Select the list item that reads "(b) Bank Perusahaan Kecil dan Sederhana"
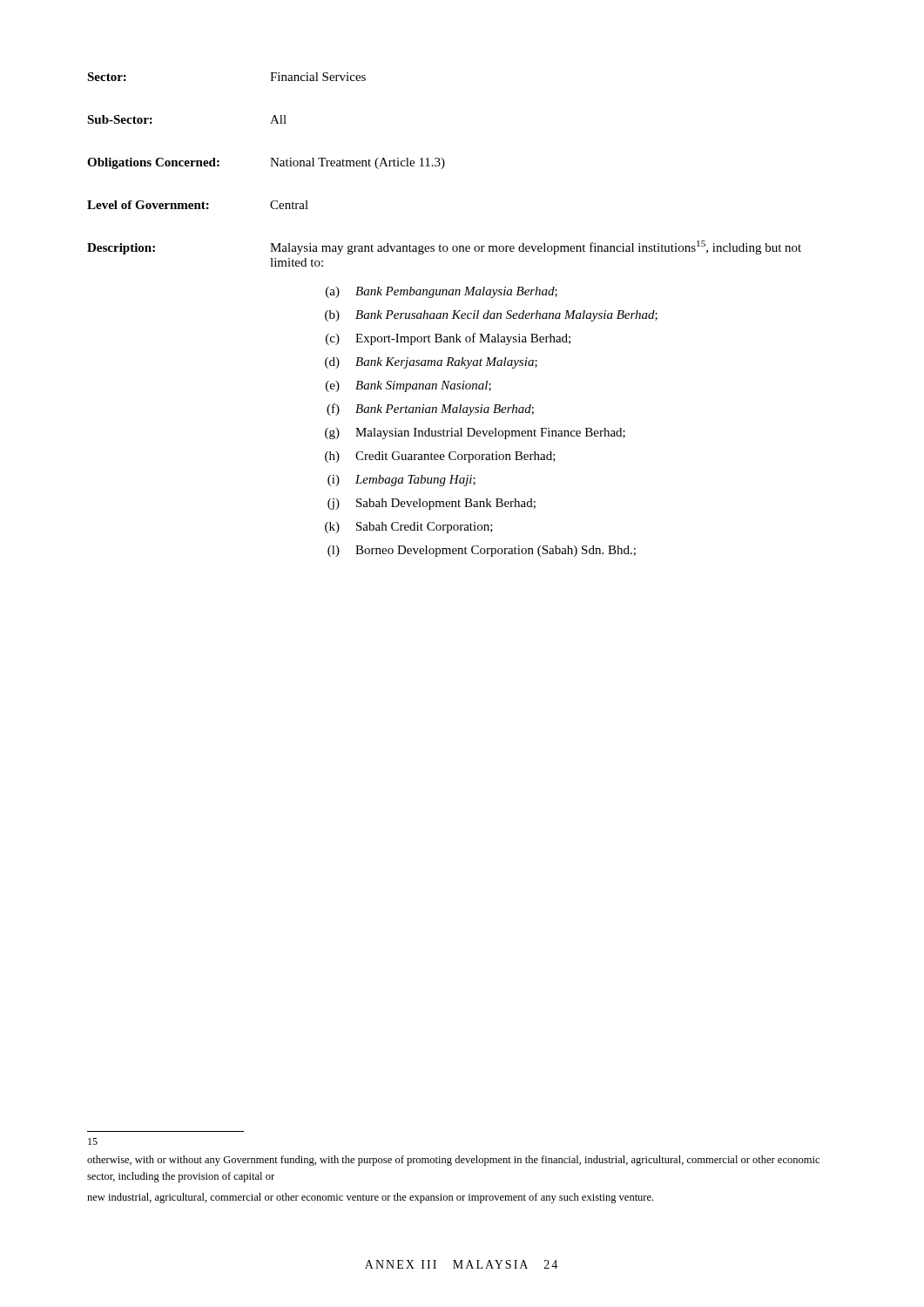Screen dimensions: 1307x924 (553, 315)
